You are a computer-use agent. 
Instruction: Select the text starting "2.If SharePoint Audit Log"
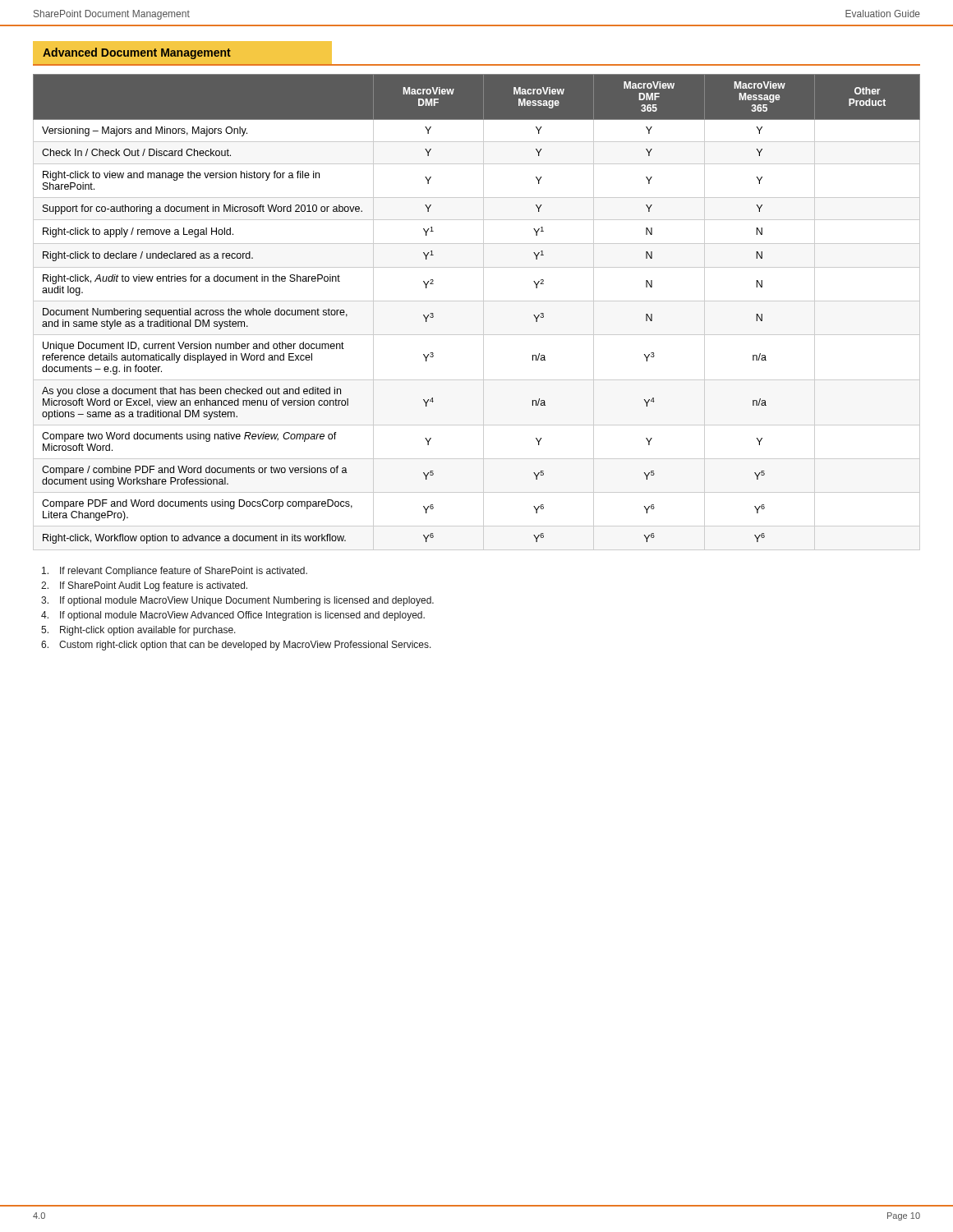[x=145, y=586]
